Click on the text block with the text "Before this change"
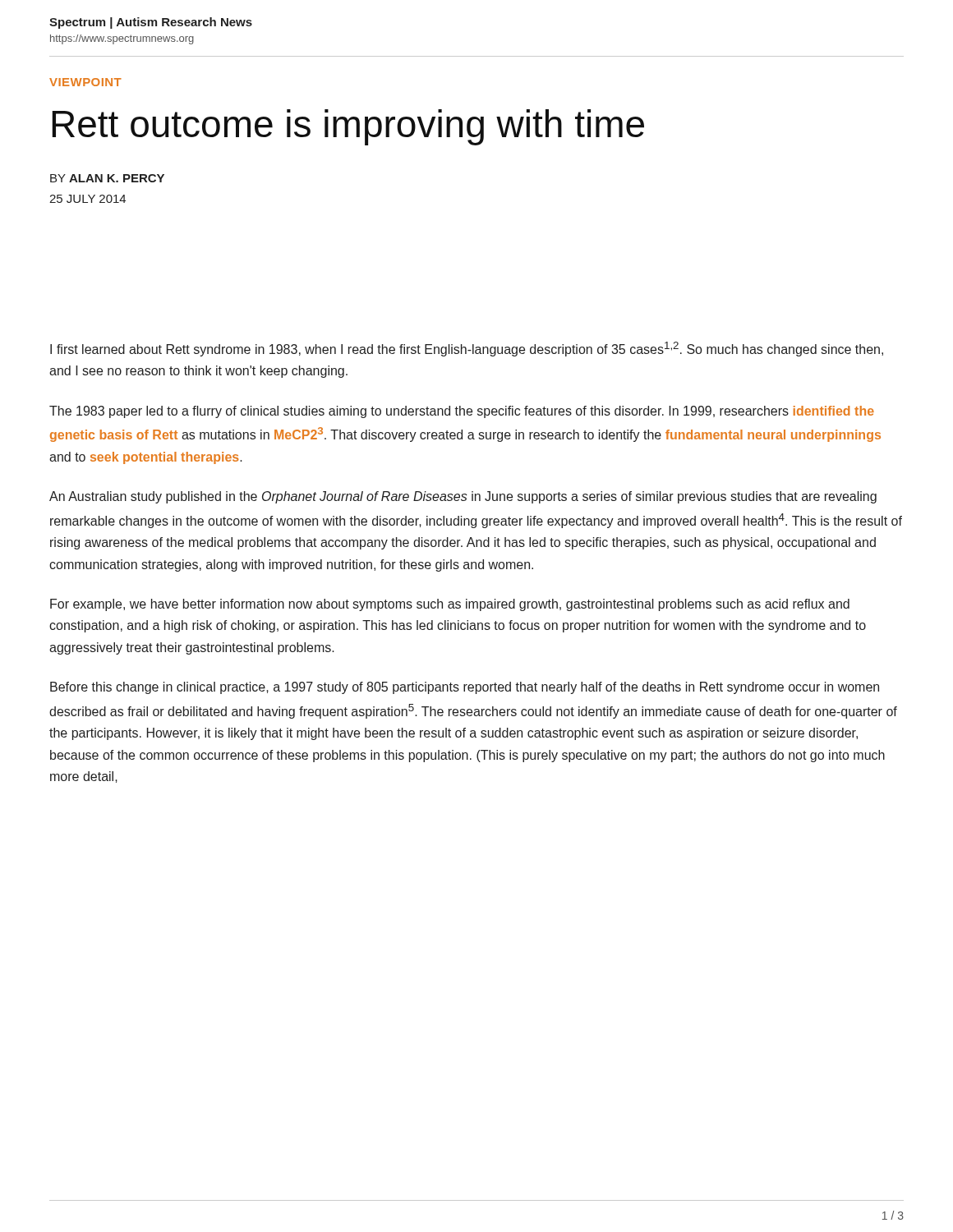Screen dimensions: 1232x953 pyautogui.click(x=473, y=732)
